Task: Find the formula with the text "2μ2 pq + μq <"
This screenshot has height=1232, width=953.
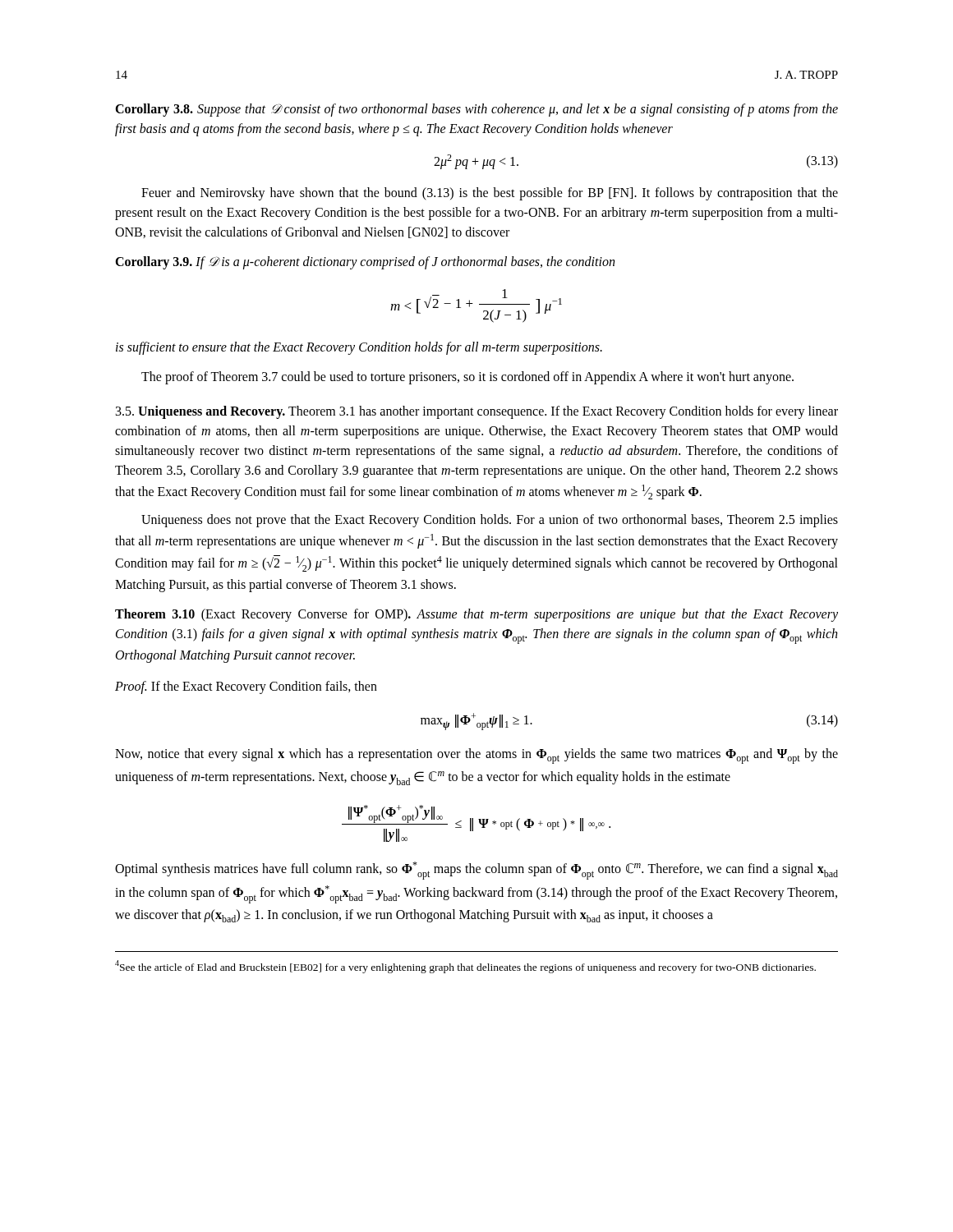Action: tap(475, 161)
